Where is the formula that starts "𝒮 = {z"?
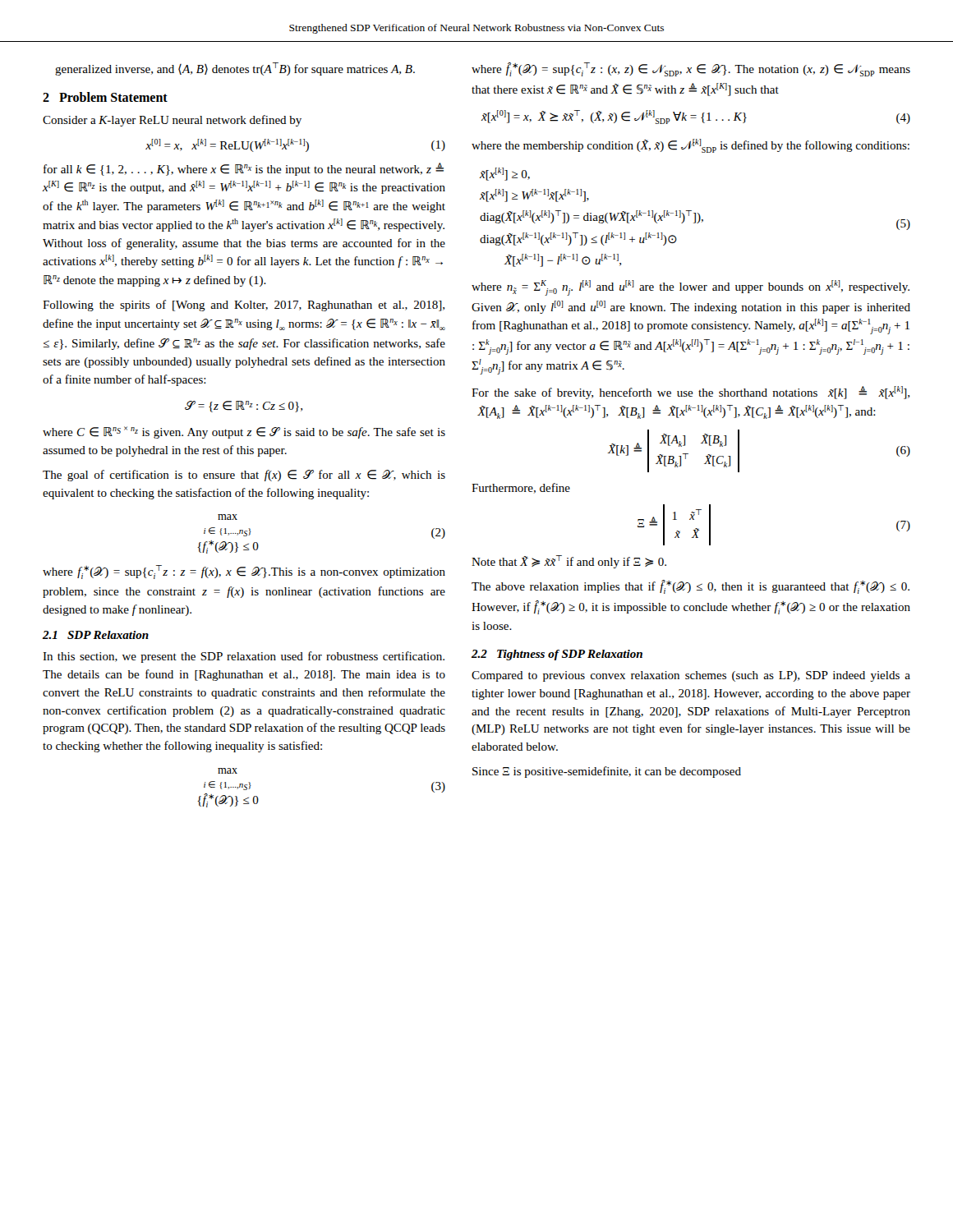 click(244, 405)
